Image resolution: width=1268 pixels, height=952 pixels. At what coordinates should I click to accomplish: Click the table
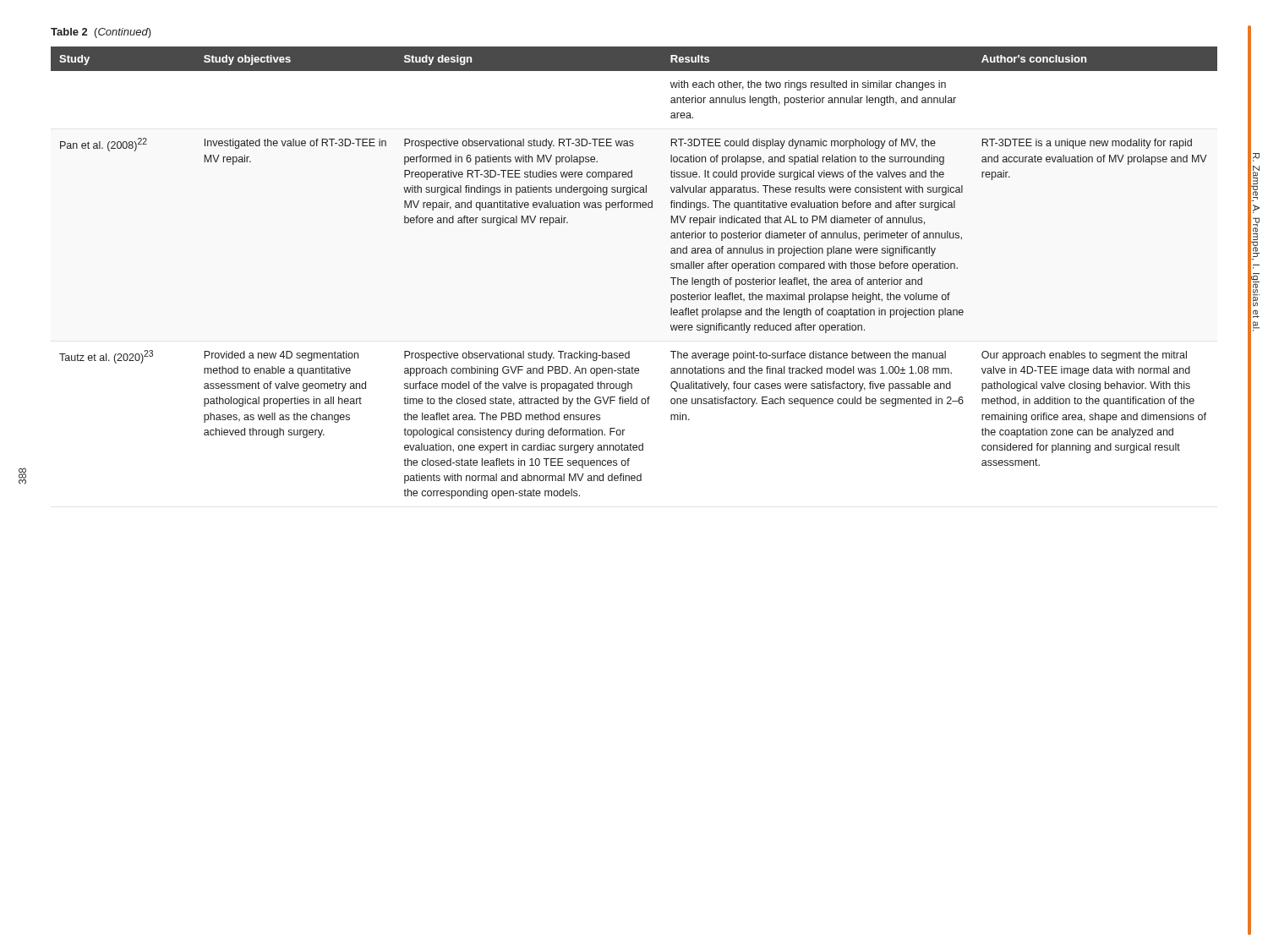coord(634,277)
